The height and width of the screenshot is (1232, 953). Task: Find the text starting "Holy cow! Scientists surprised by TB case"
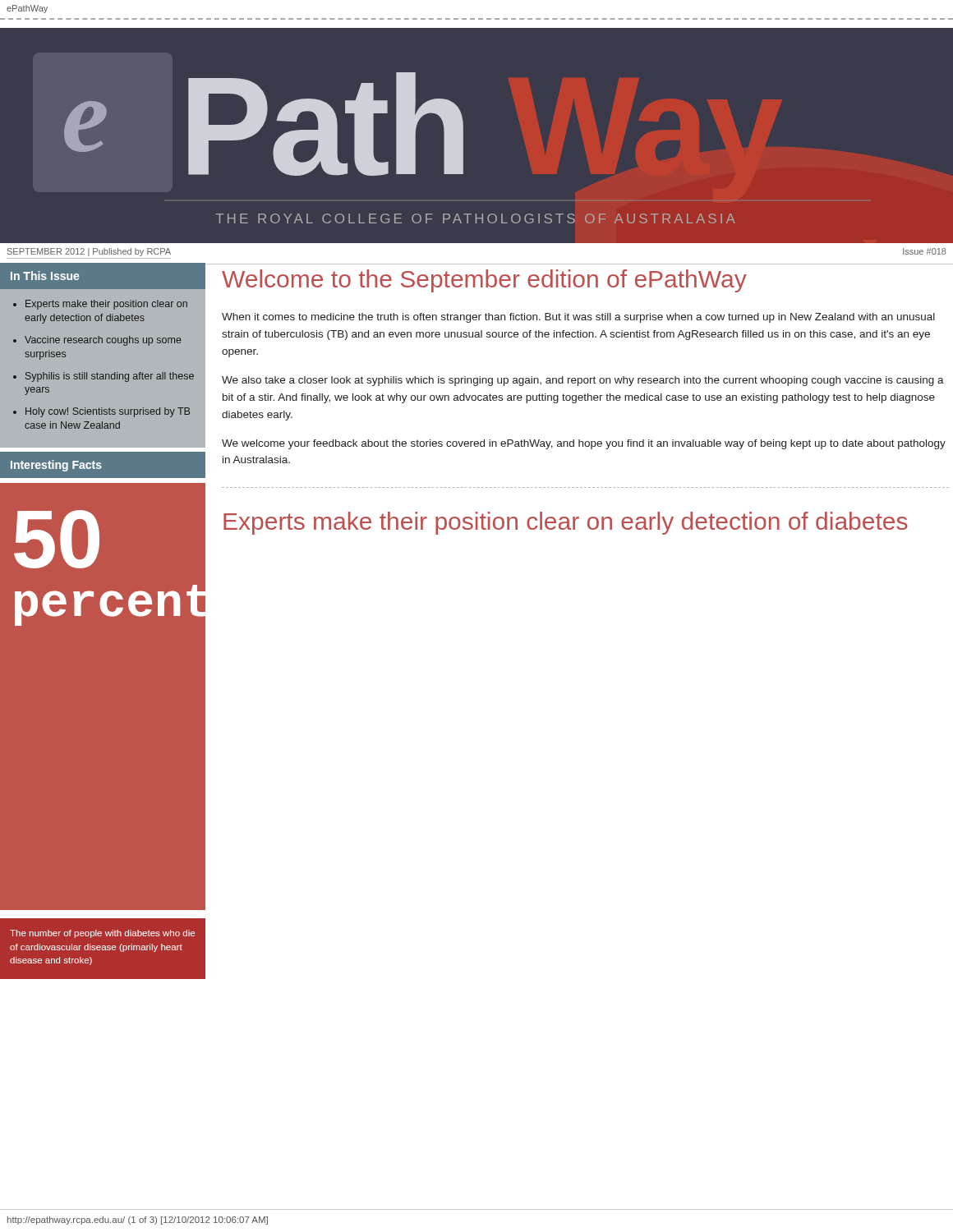(x=110, y=419)
